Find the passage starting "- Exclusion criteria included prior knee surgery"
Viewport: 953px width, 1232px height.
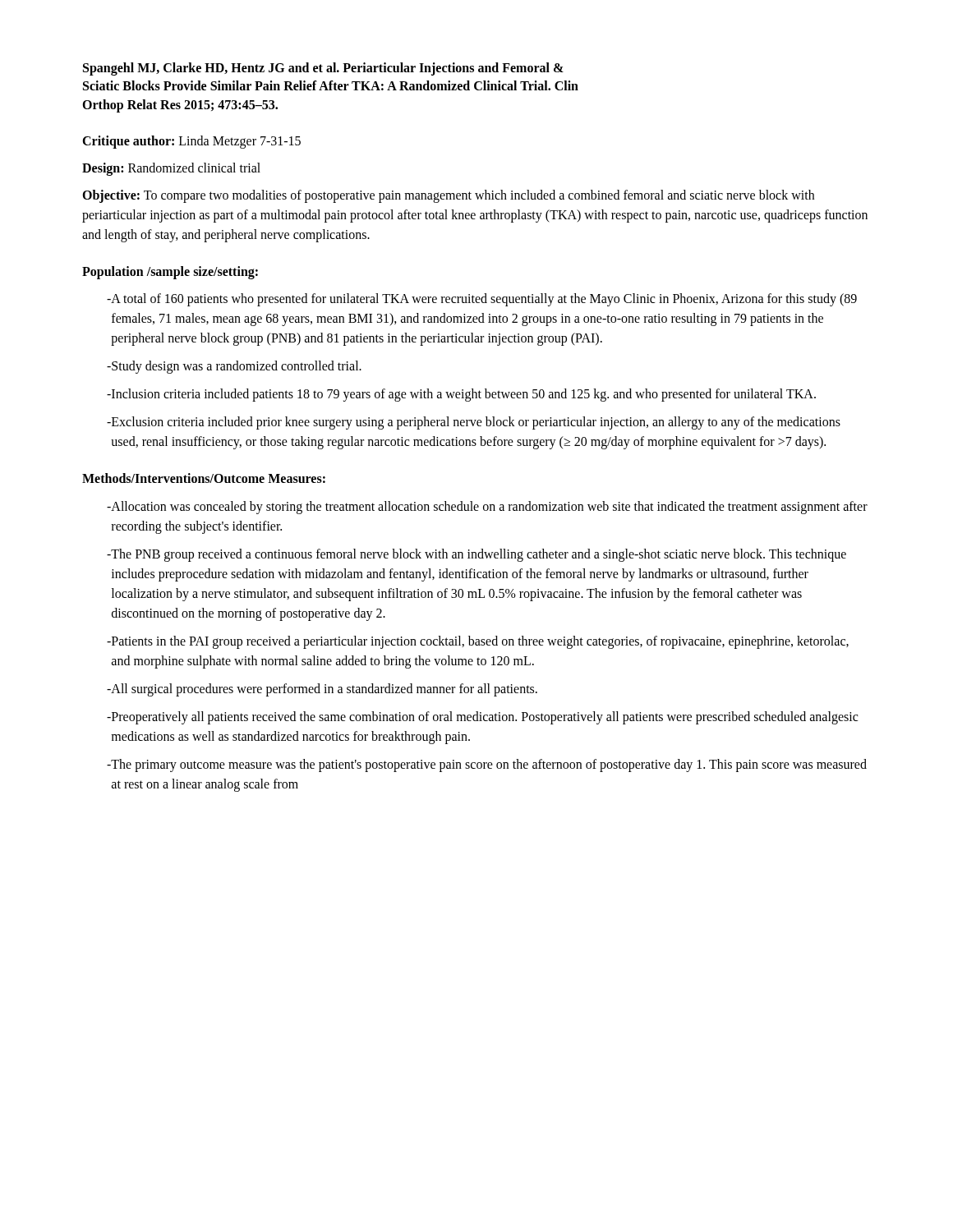[x=476, y=432]
